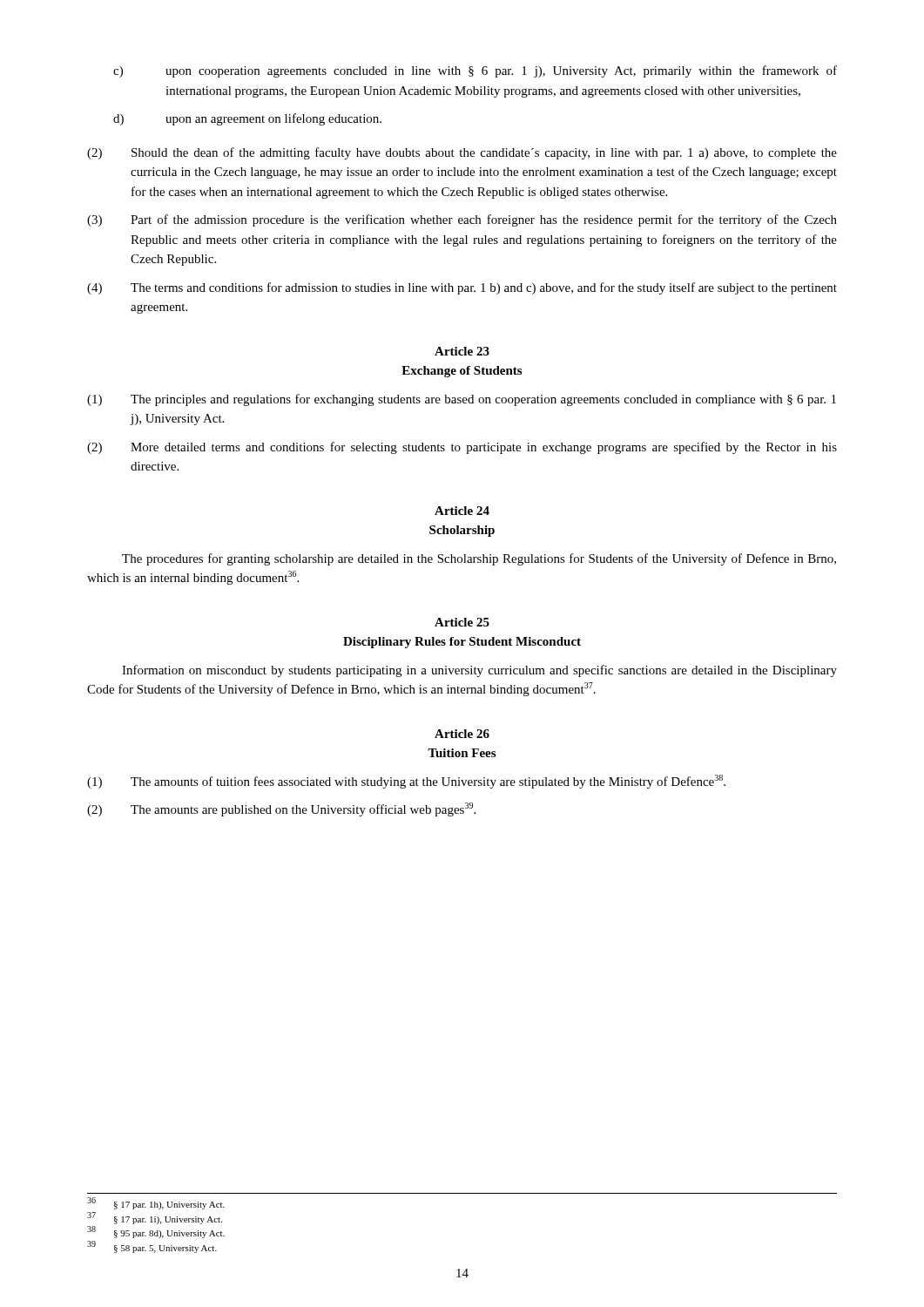The width and height of the screenshot is (924, 1307).
Task: Find the list item that reads "d) upon an agreement on lifelong education."
Action: (x=247, y=119)
